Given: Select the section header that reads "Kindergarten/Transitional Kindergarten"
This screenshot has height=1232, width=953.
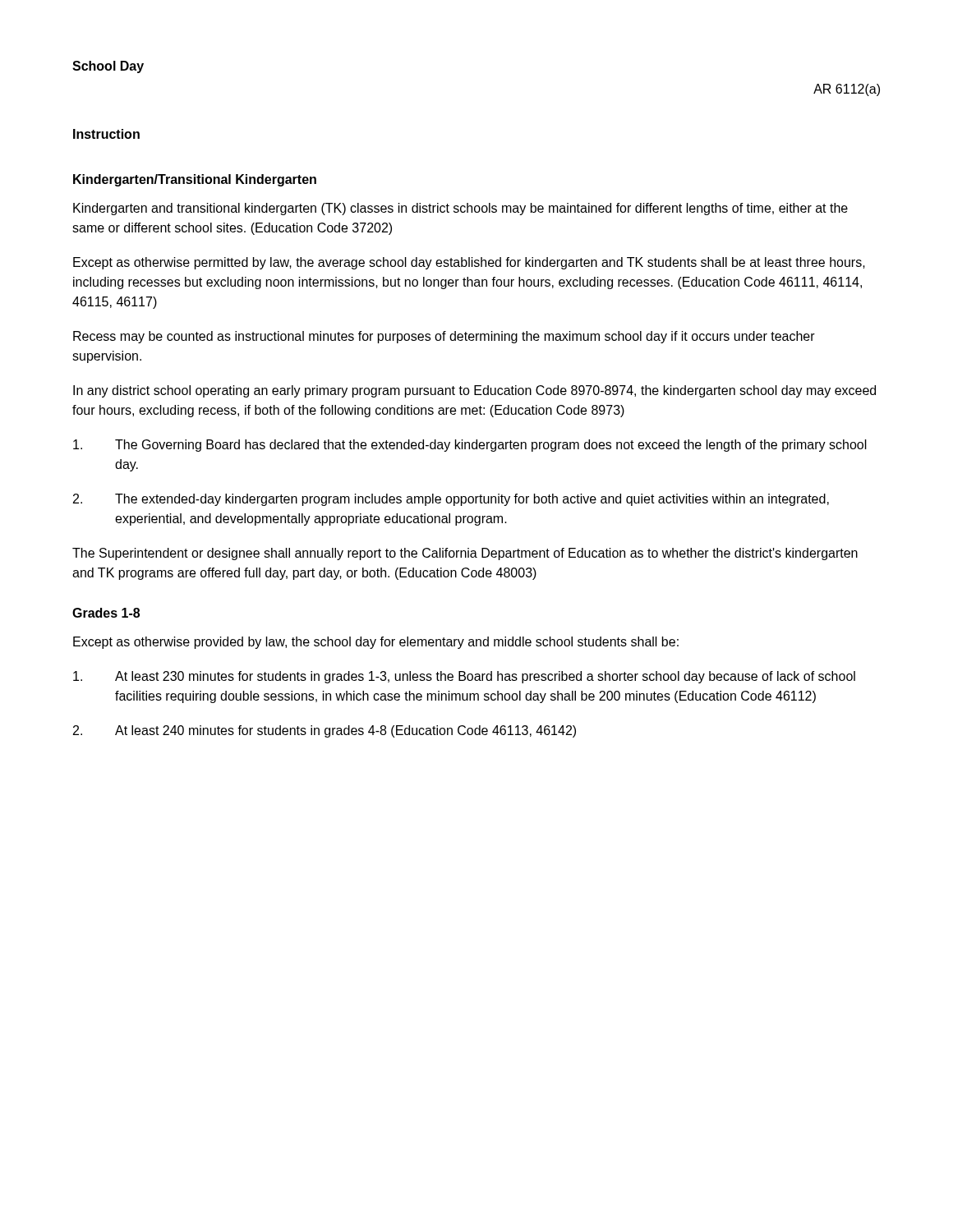Looking at the screenshot, I should click(x=195, y=179).
